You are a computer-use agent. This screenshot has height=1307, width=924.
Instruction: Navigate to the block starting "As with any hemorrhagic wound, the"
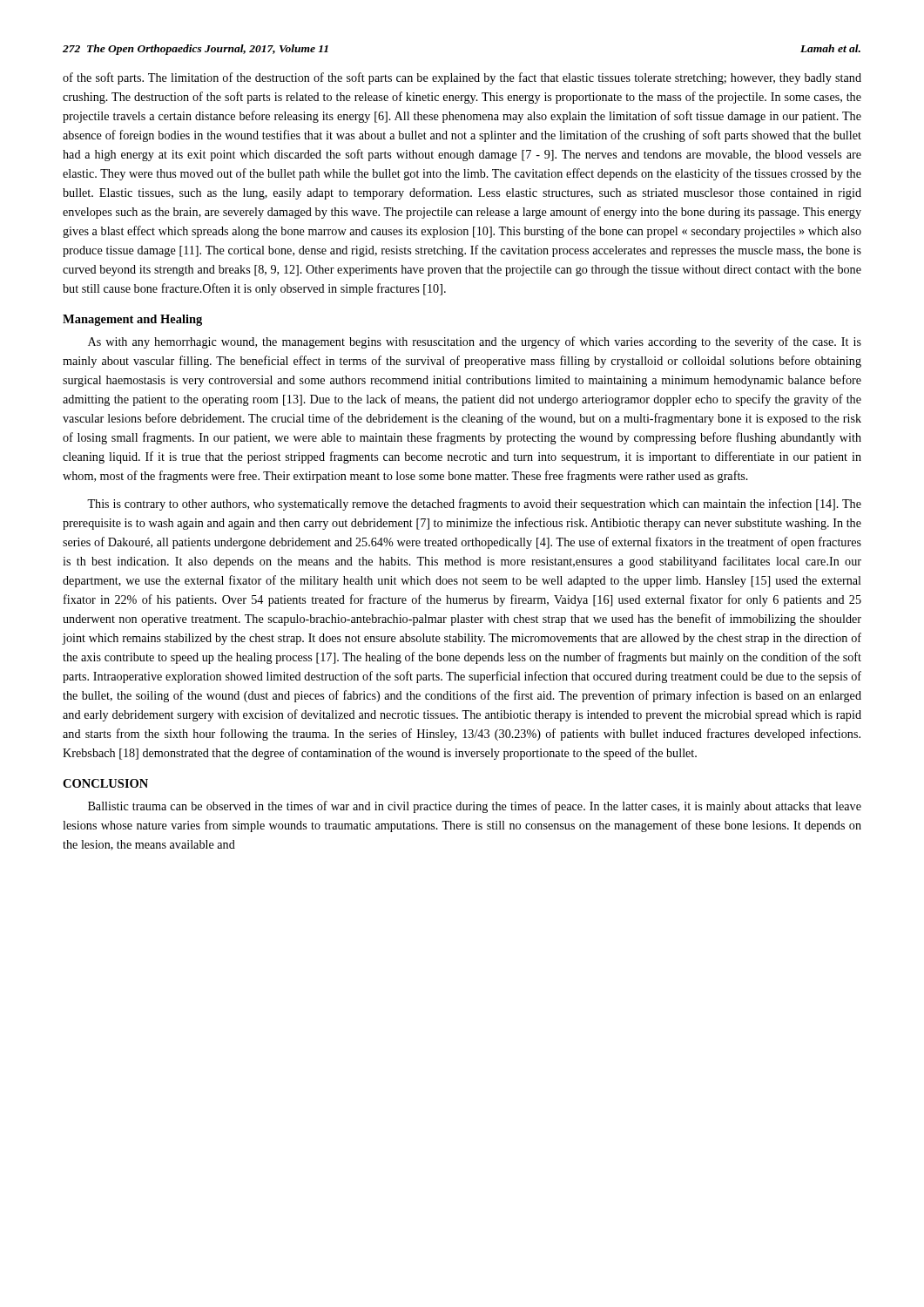point(462,409)
